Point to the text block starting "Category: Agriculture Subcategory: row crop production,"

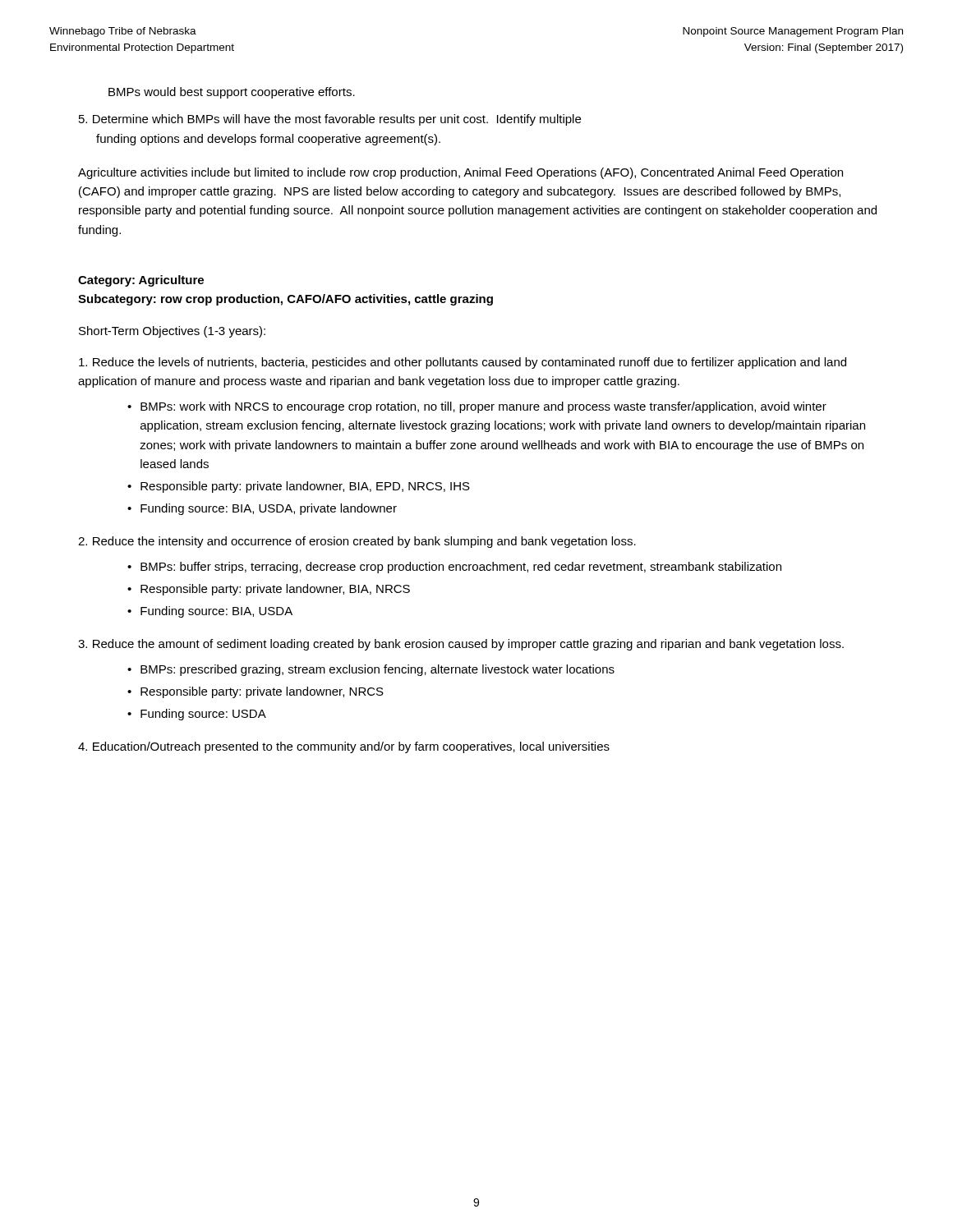coord(286,289)
